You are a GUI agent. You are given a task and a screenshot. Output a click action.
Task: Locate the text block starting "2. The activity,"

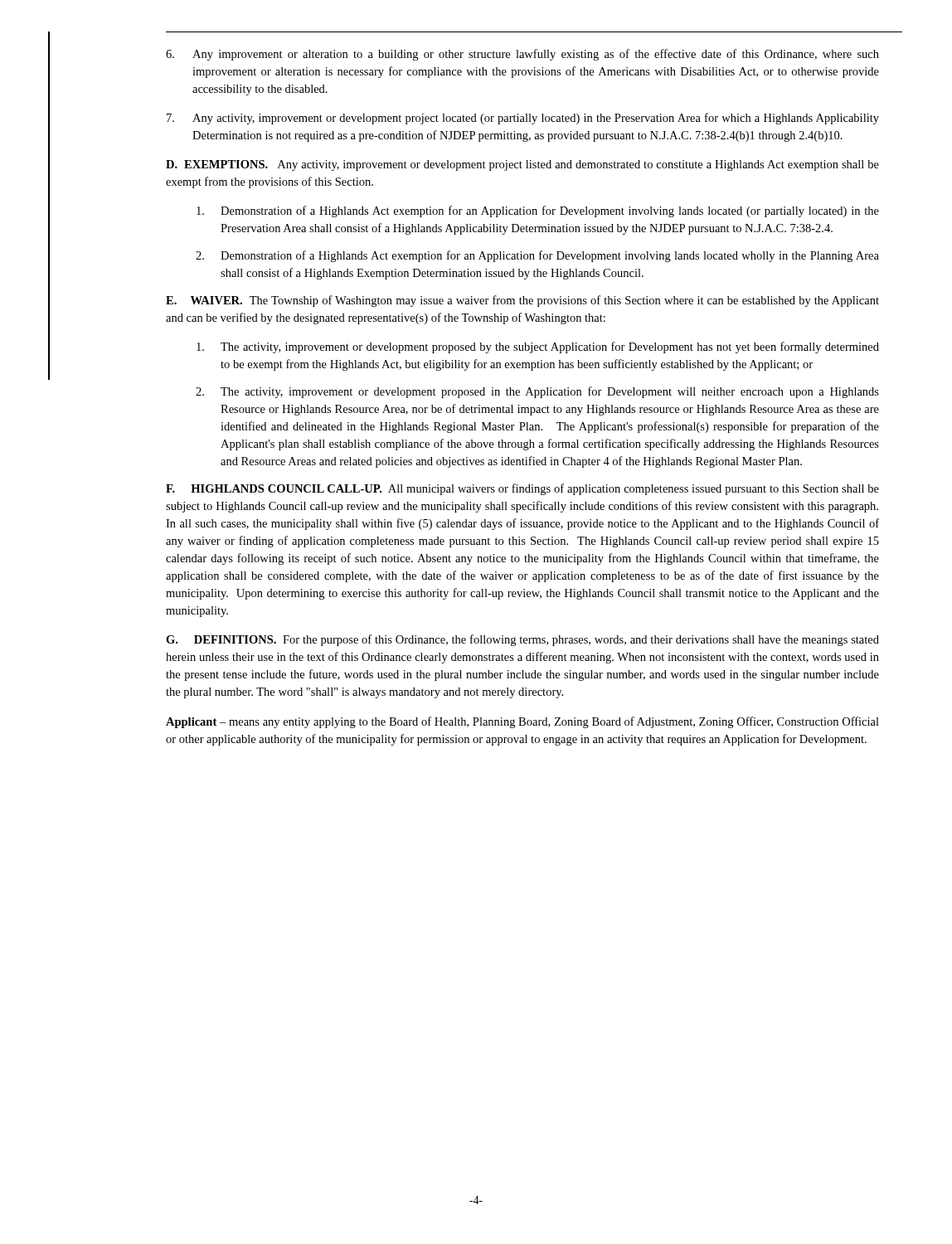(x=537, y=427)
